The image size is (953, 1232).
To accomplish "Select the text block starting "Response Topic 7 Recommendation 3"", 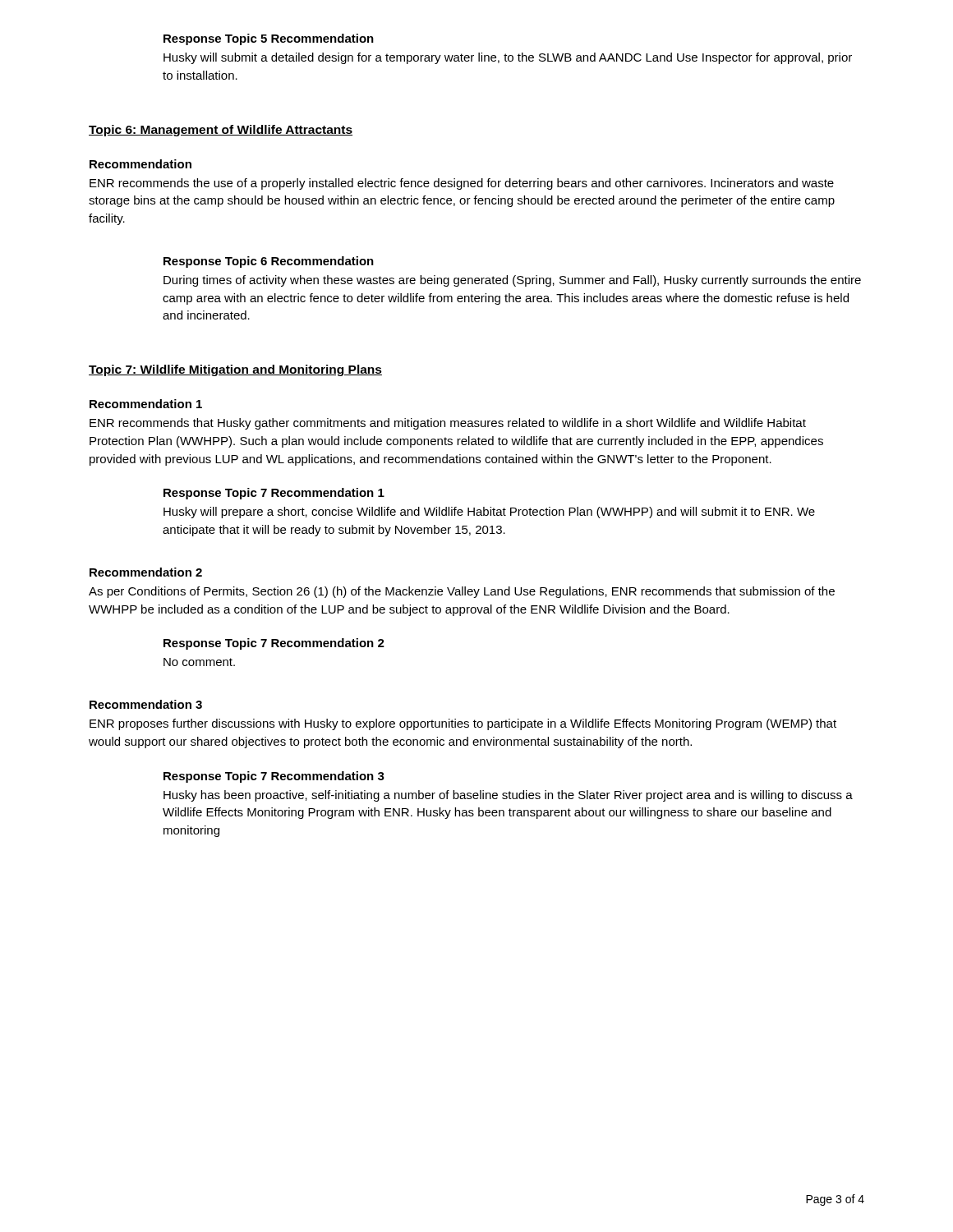I will [x=274, y=775].
